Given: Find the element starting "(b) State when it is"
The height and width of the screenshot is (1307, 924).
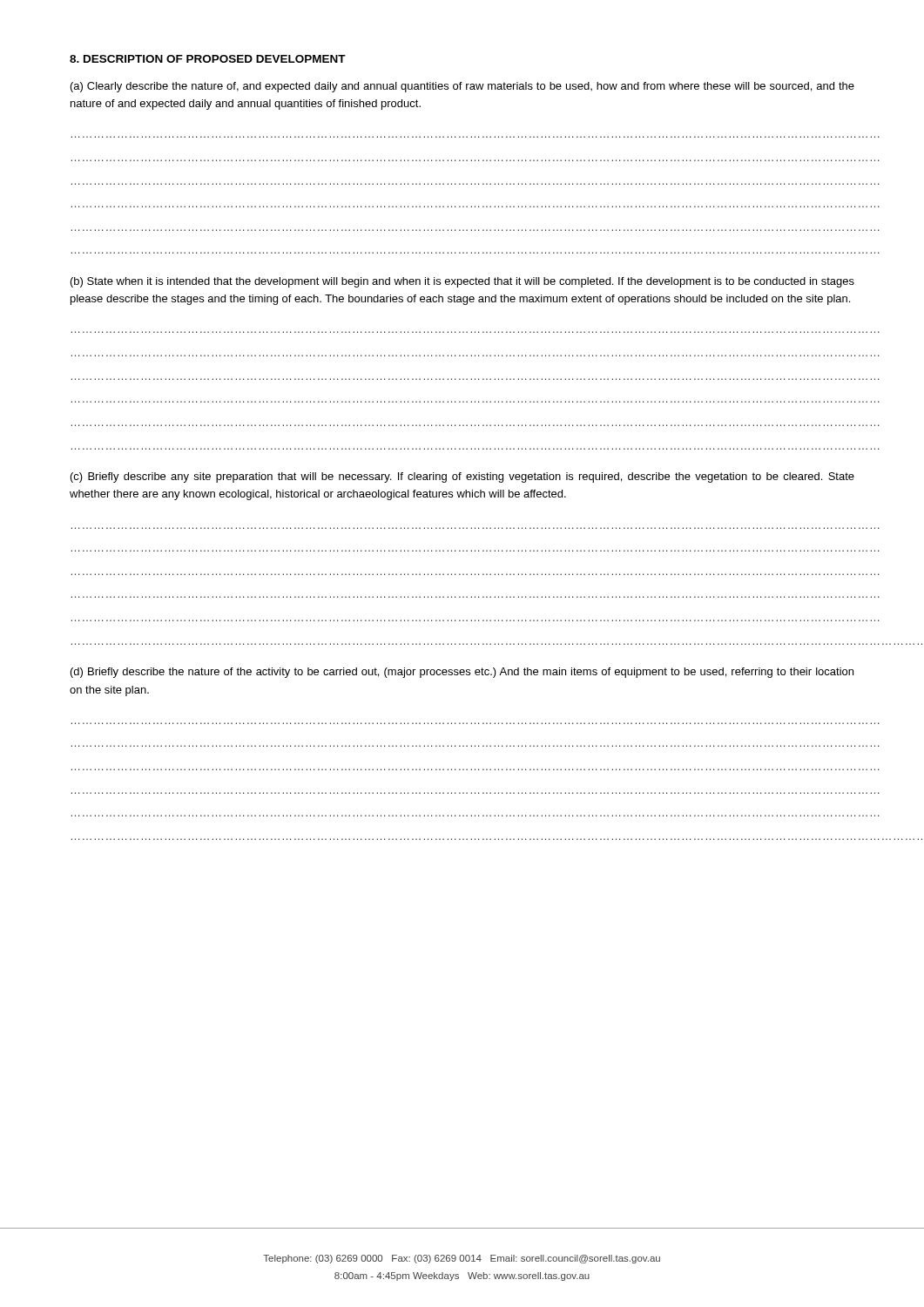Looking at the screenshot, I should click(x=462, y=290).
